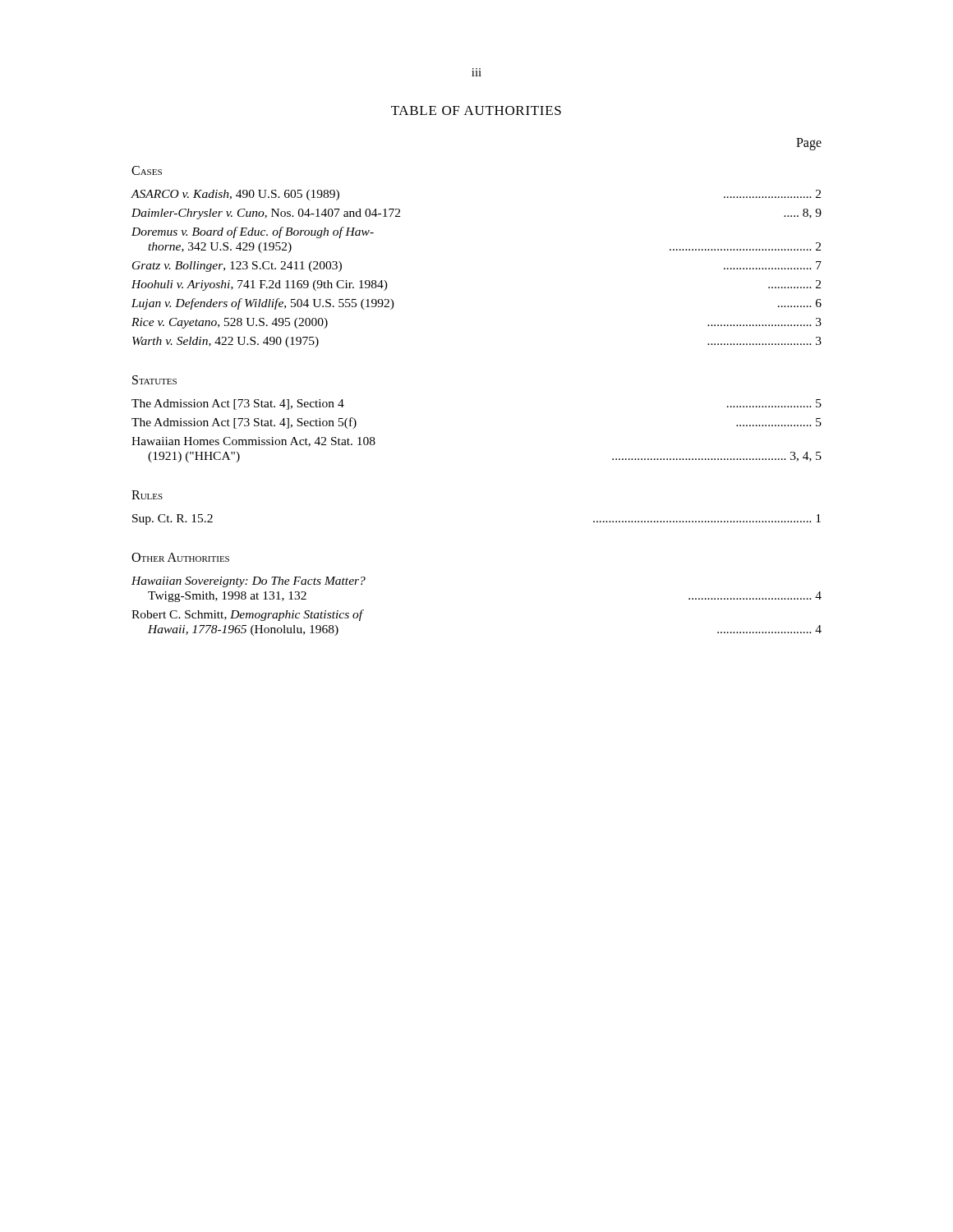Locate the region starting "Warth v. Seldin, 422 U.S."
This screenshot has height=1232, width=953.
pos(220,342)
